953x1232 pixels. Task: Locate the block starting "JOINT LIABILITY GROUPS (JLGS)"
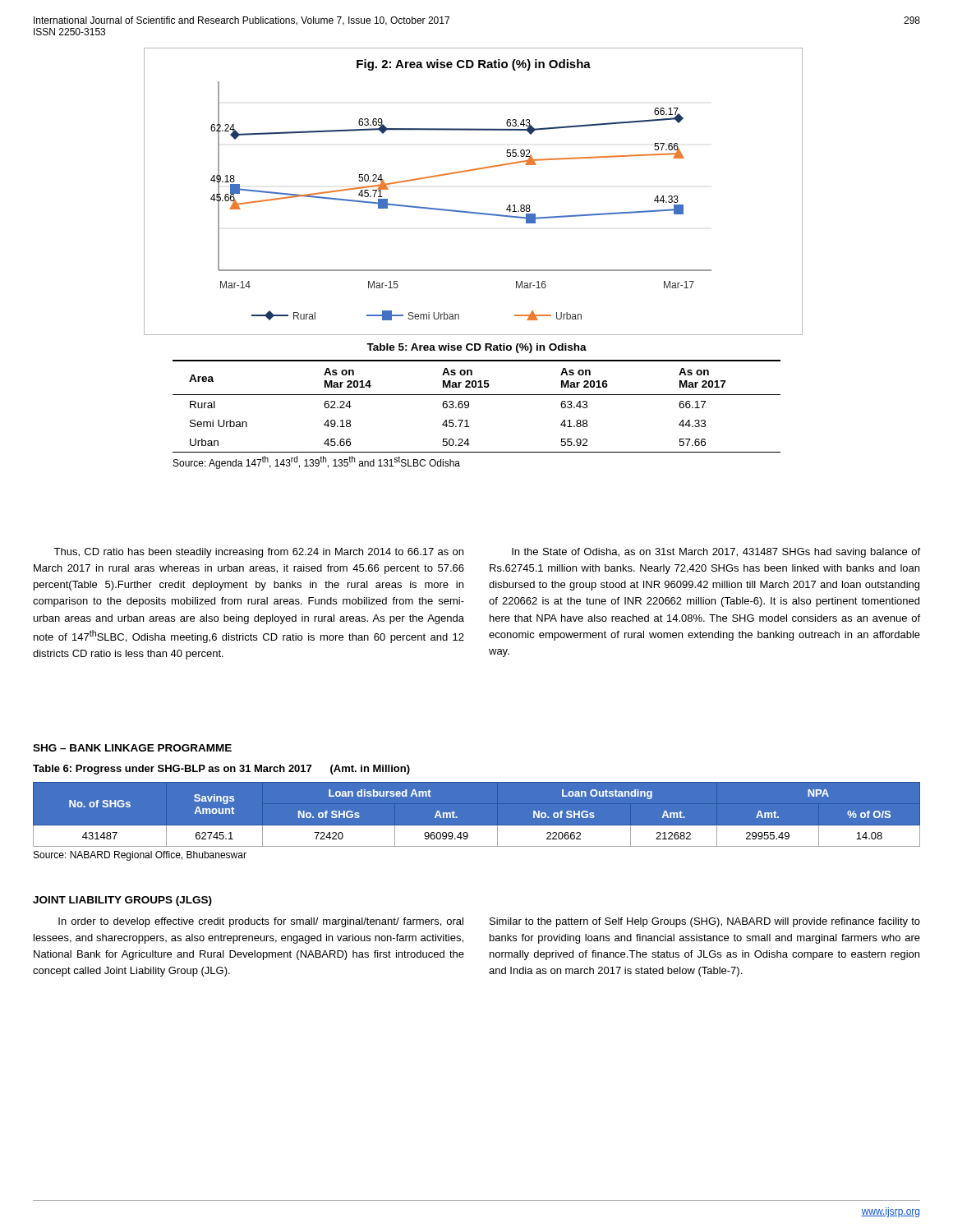tap(122, 900)
